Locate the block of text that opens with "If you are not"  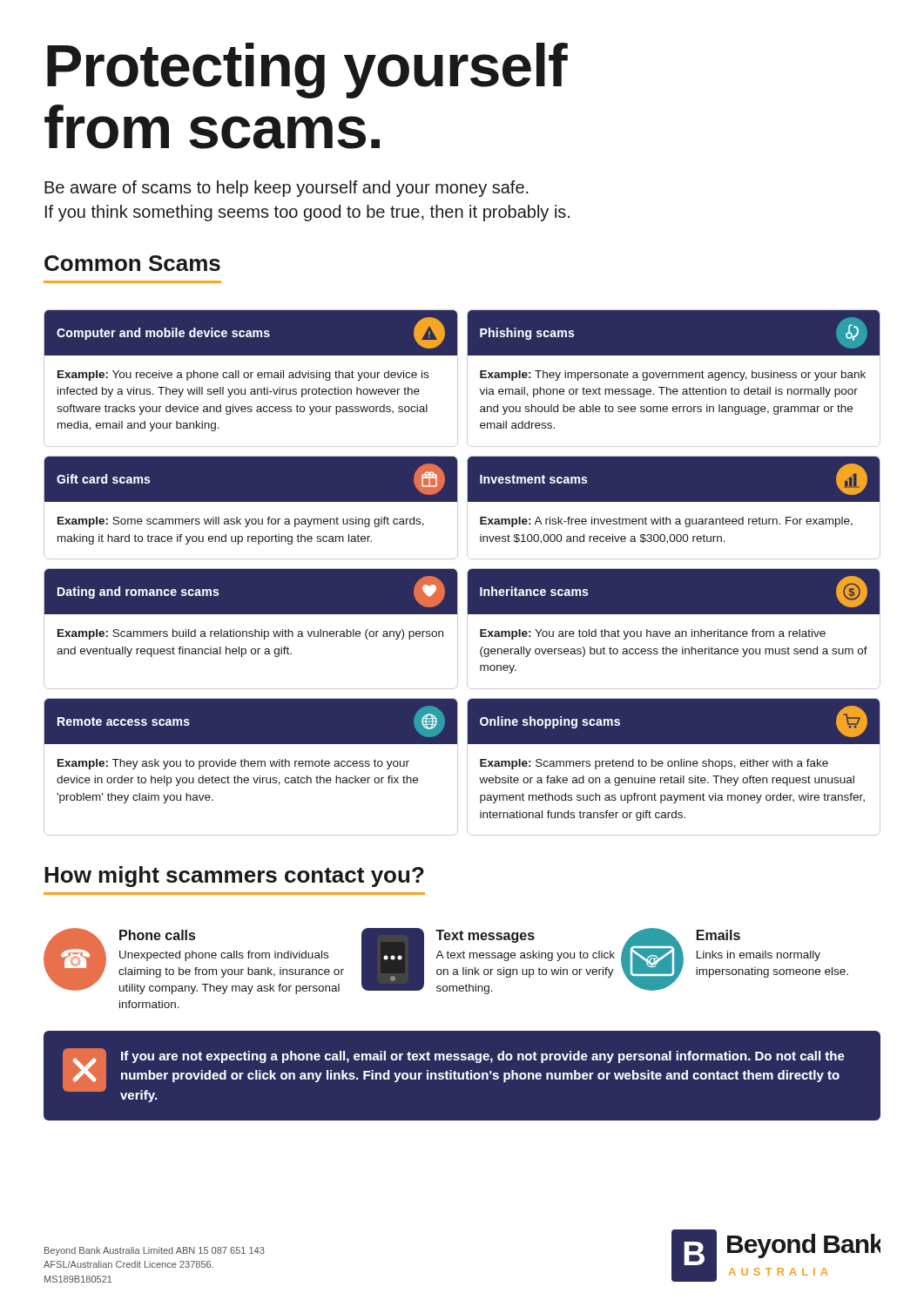tap(462, 1076)
